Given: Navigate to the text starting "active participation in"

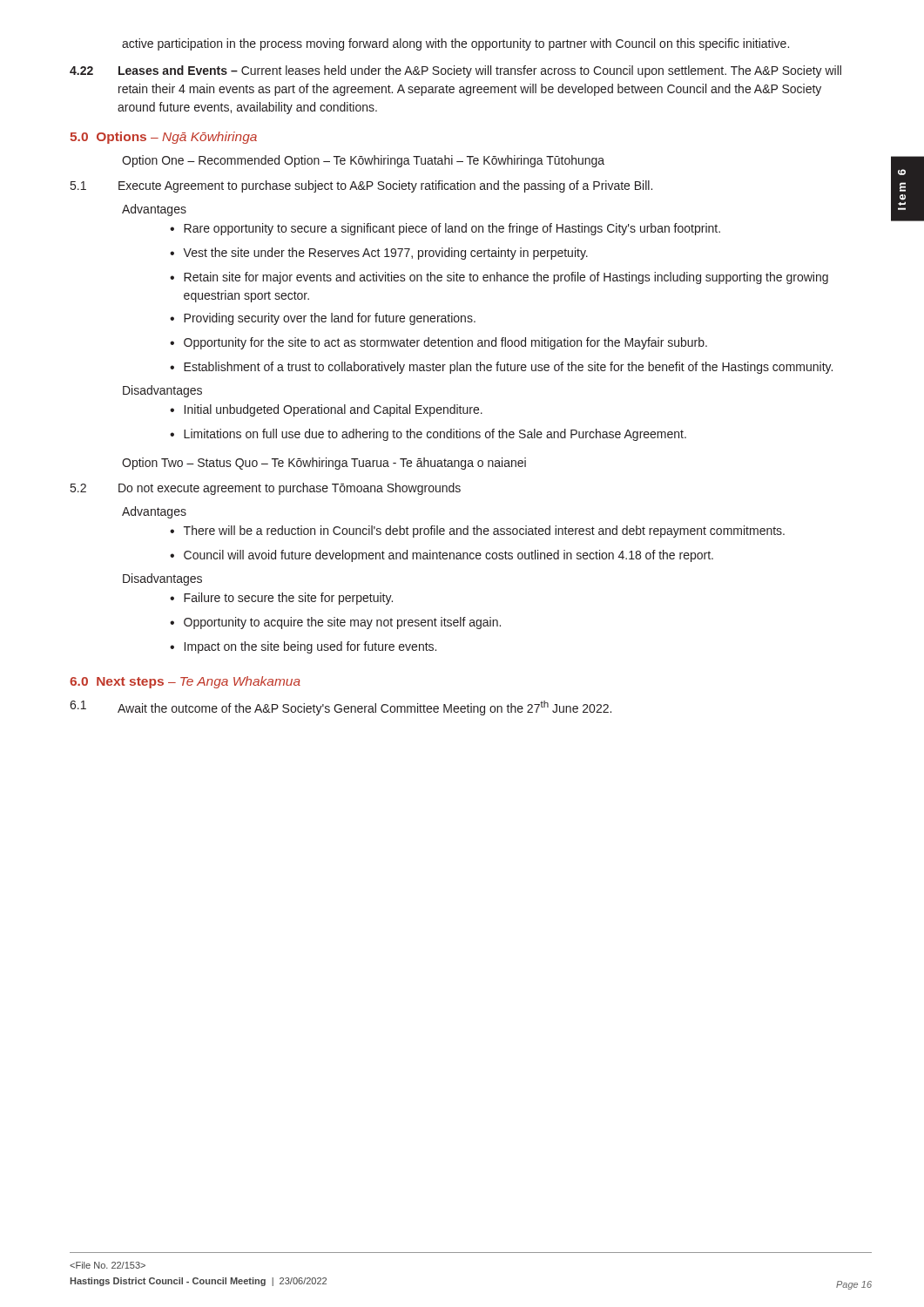Looking at the screenshot, I should [456, 44].
